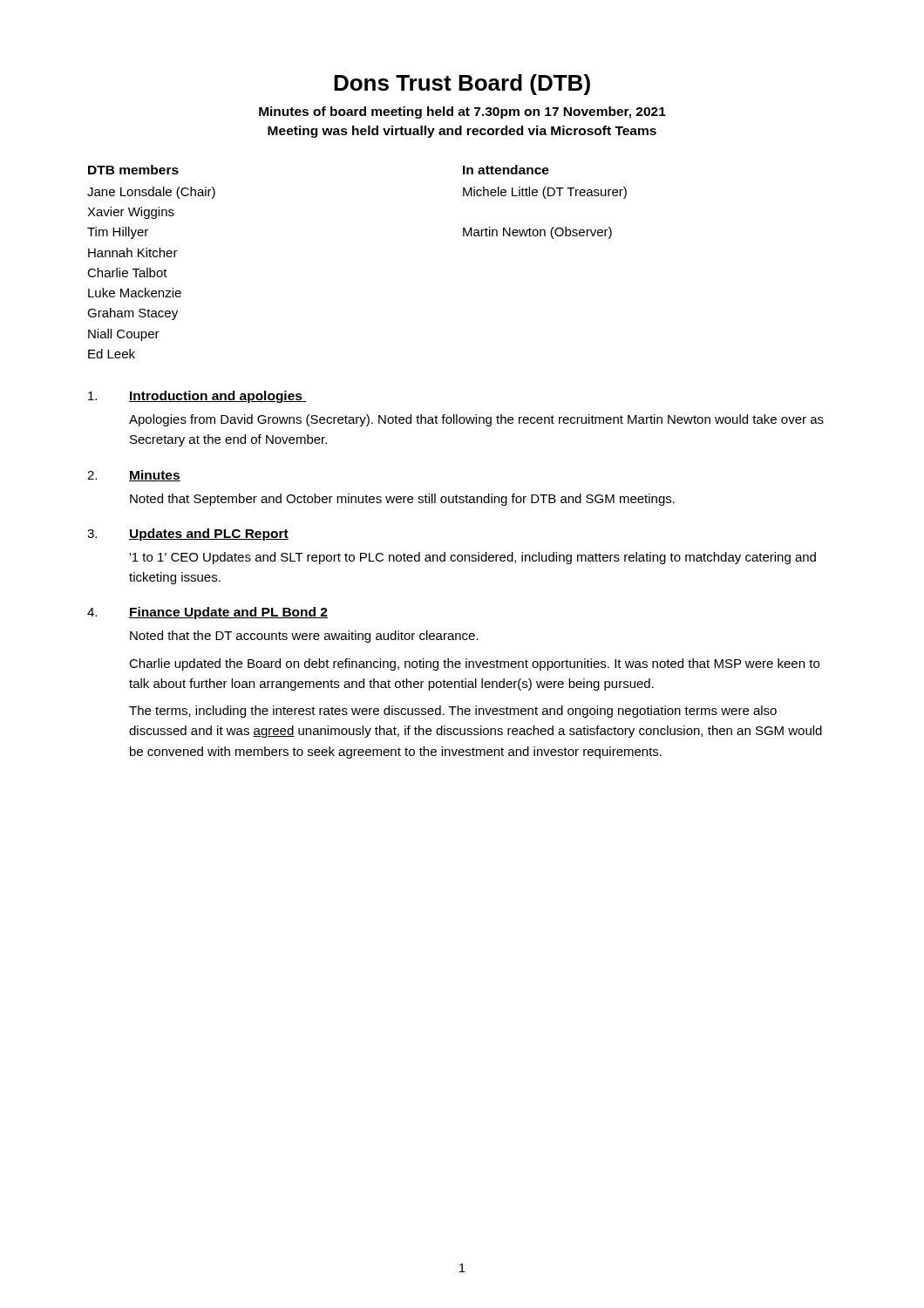
Task: Locate the block of text that opens with "The terms, including"
Action: (x=476, y=731)
